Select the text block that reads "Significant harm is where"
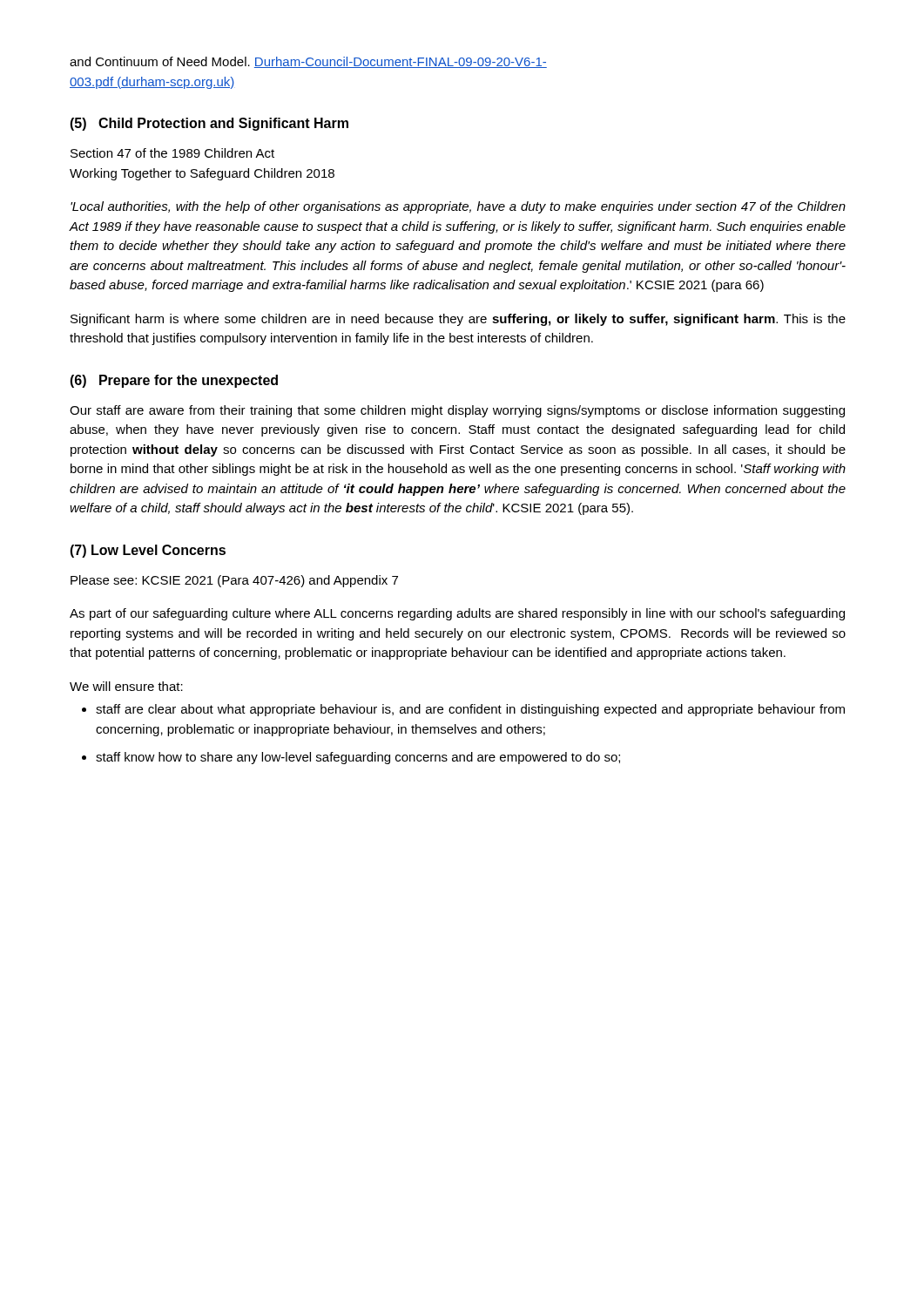Image resolution: width=924 pixels, height=1307 pixels. (x=458, y=328)
